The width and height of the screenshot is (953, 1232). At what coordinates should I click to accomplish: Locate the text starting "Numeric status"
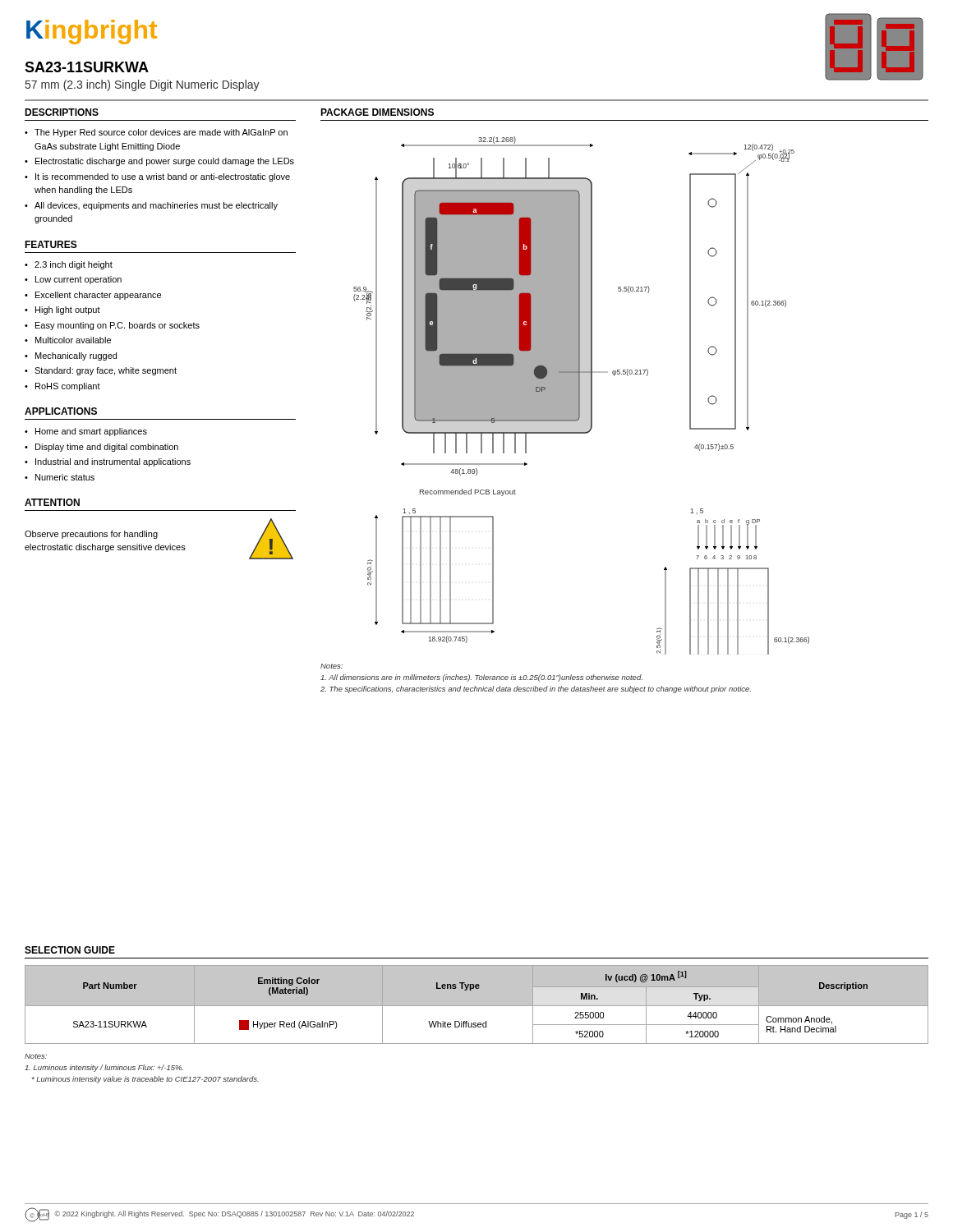(x=65, y=477)
